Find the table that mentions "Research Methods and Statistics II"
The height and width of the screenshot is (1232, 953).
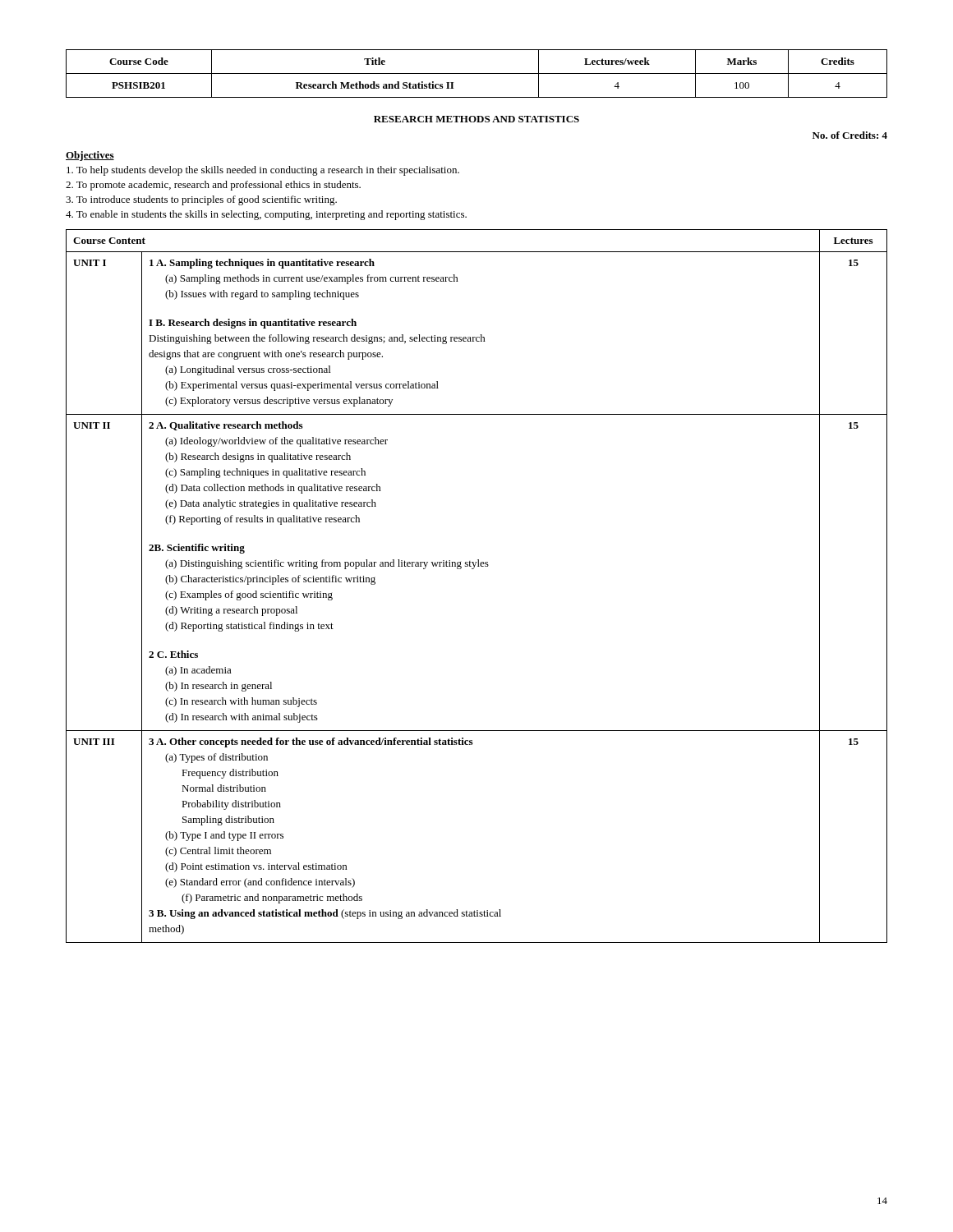(476, 73)
